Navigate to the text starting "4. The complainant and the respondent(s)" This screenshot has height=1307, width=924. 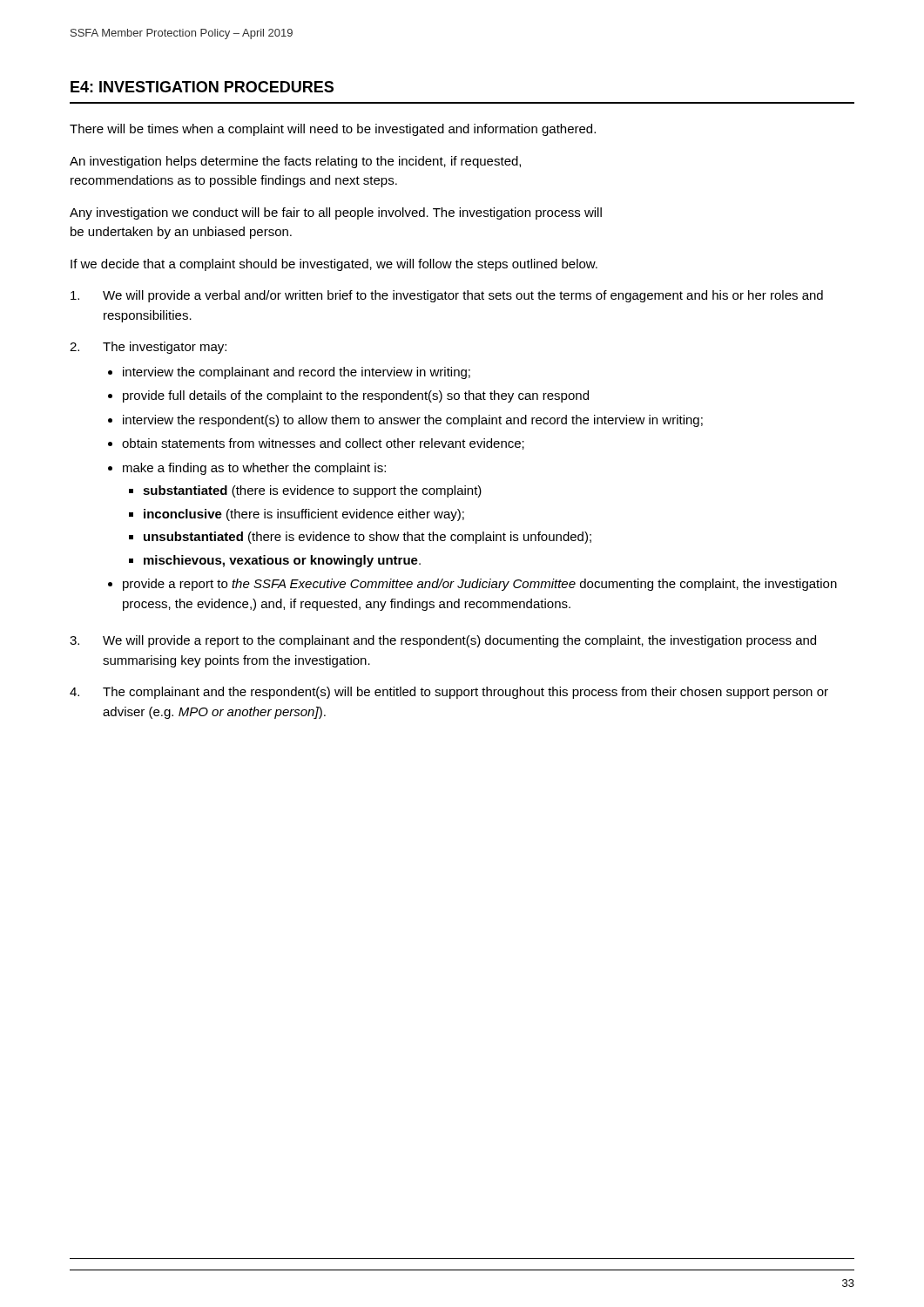tap(462, 702)
